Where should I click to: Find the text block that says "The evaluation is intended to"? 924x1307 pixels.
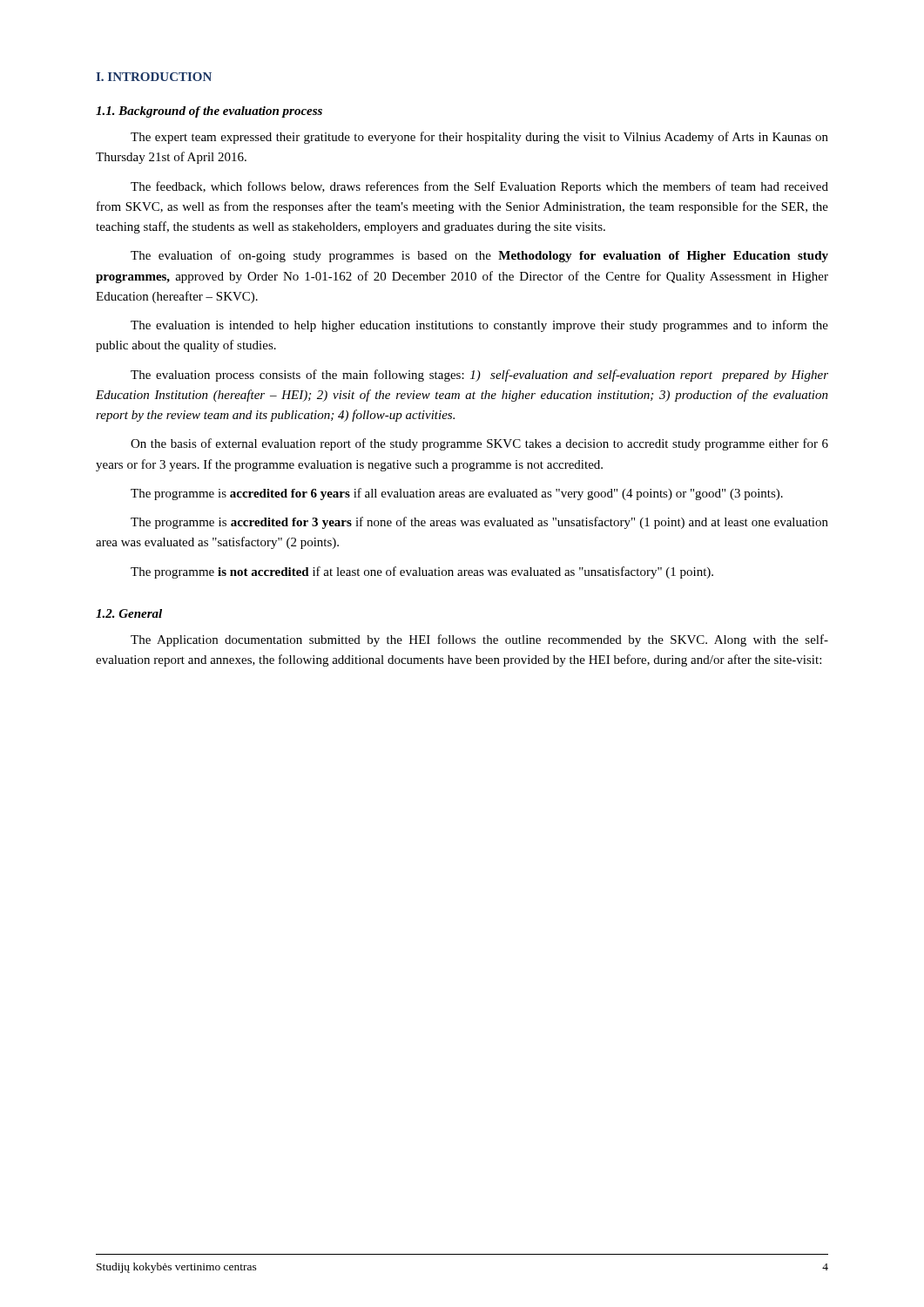462,335
